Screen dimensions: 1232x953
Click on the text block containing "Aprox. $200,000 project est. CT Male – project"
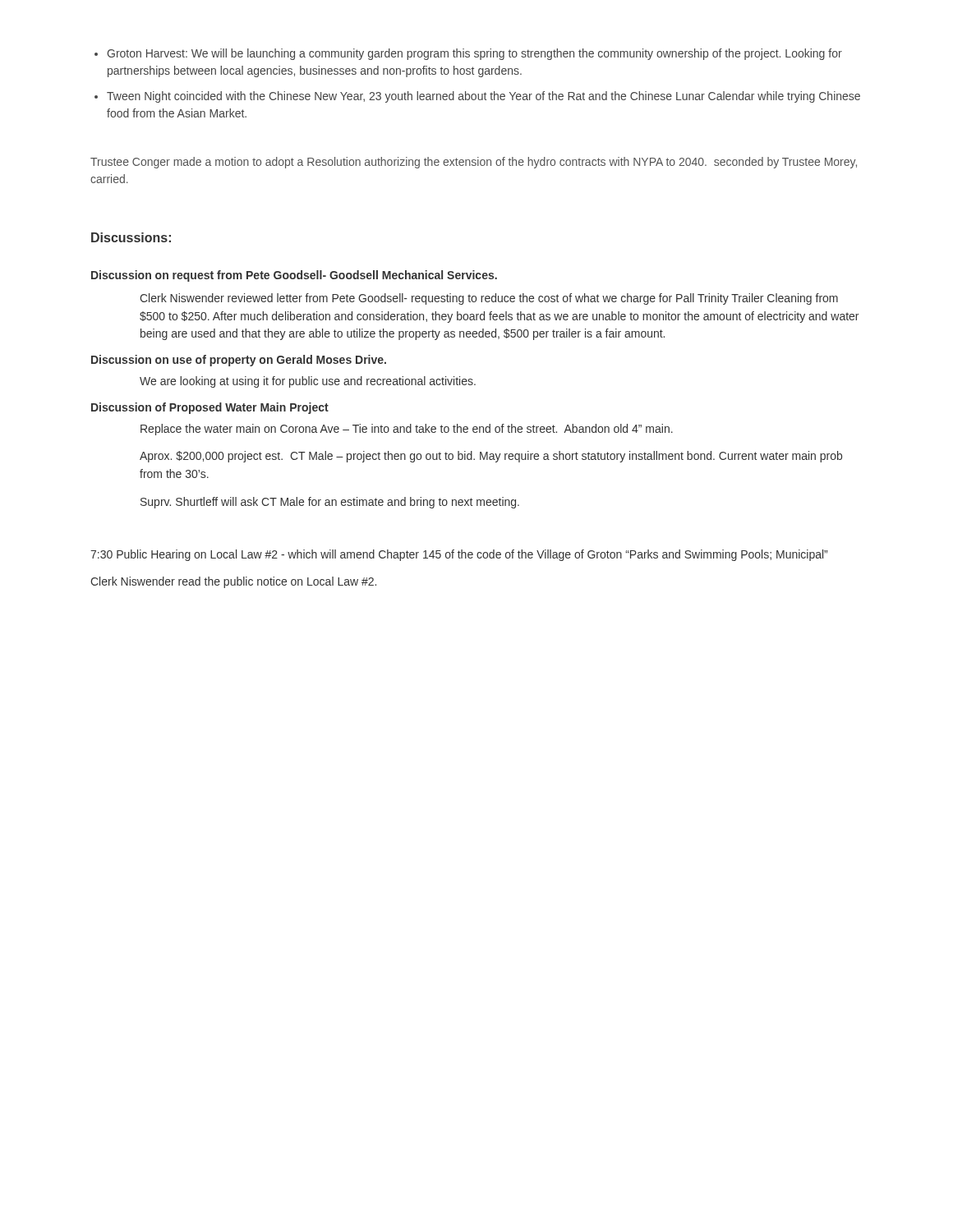coord(491,465)
